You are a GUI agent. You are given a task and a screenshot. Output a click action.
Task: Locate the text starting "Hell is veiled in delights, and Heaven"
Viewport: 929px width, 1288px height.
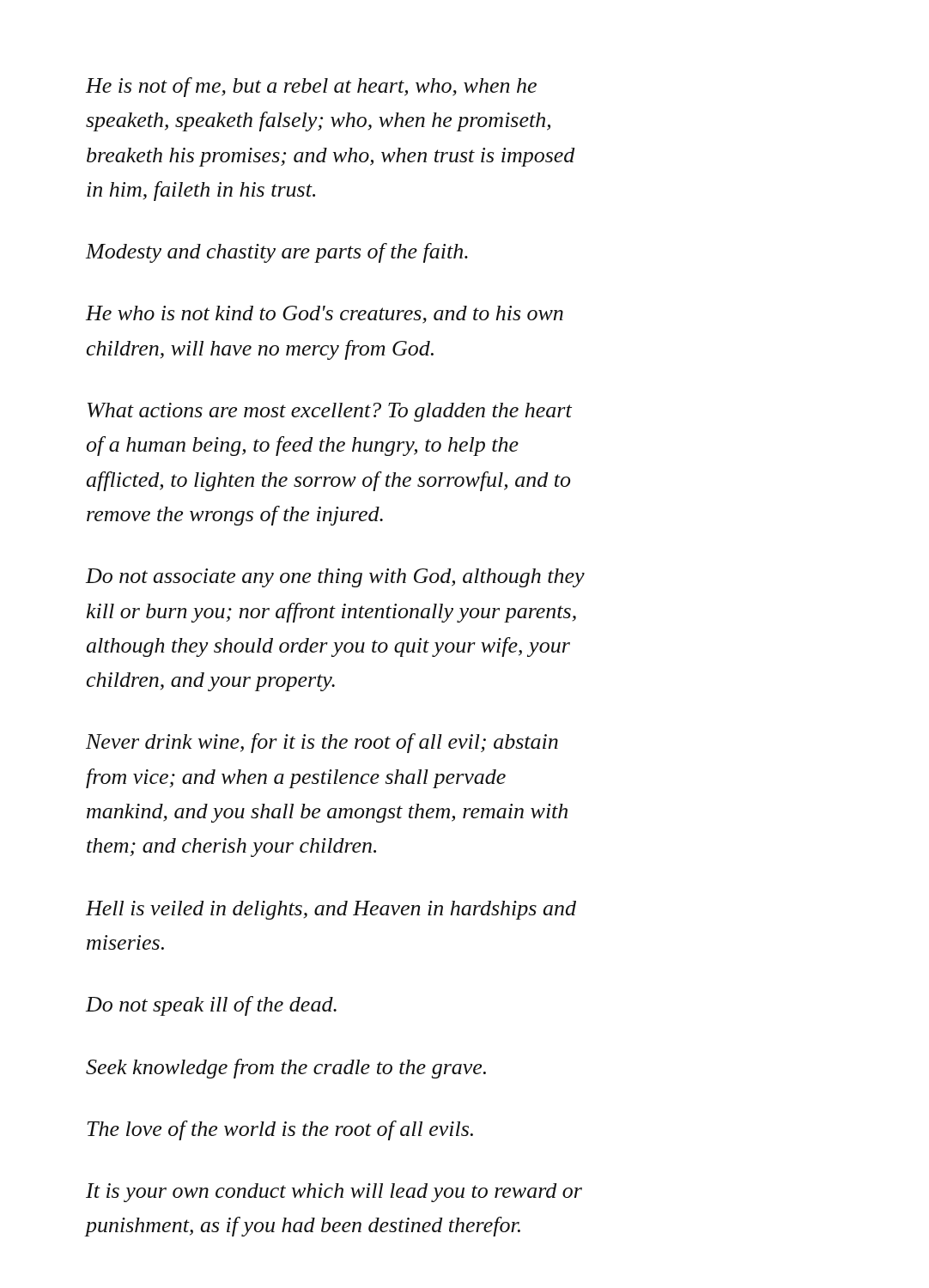331,925
